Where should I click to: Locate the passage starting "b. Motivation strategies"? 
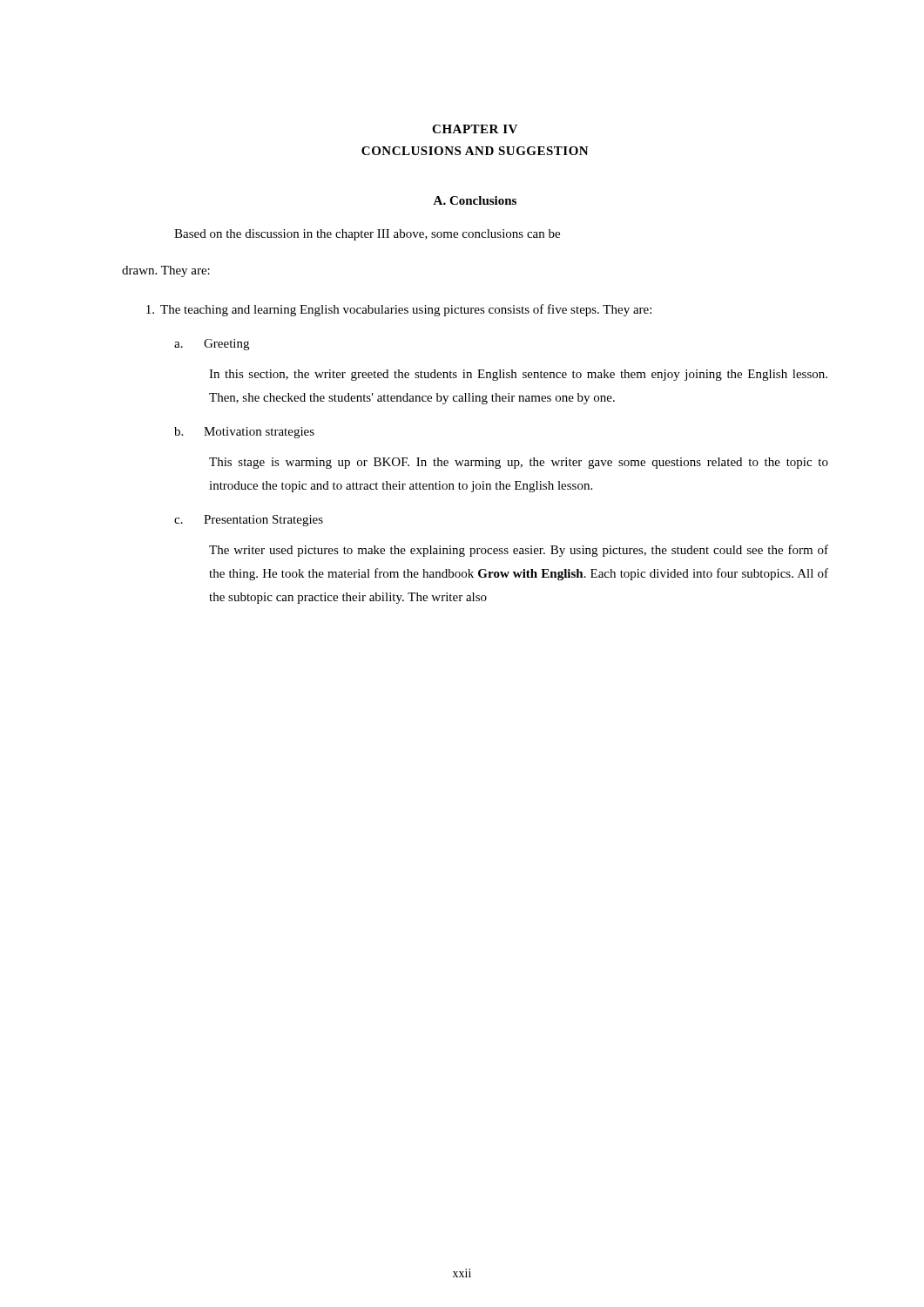tap(244, 433)
